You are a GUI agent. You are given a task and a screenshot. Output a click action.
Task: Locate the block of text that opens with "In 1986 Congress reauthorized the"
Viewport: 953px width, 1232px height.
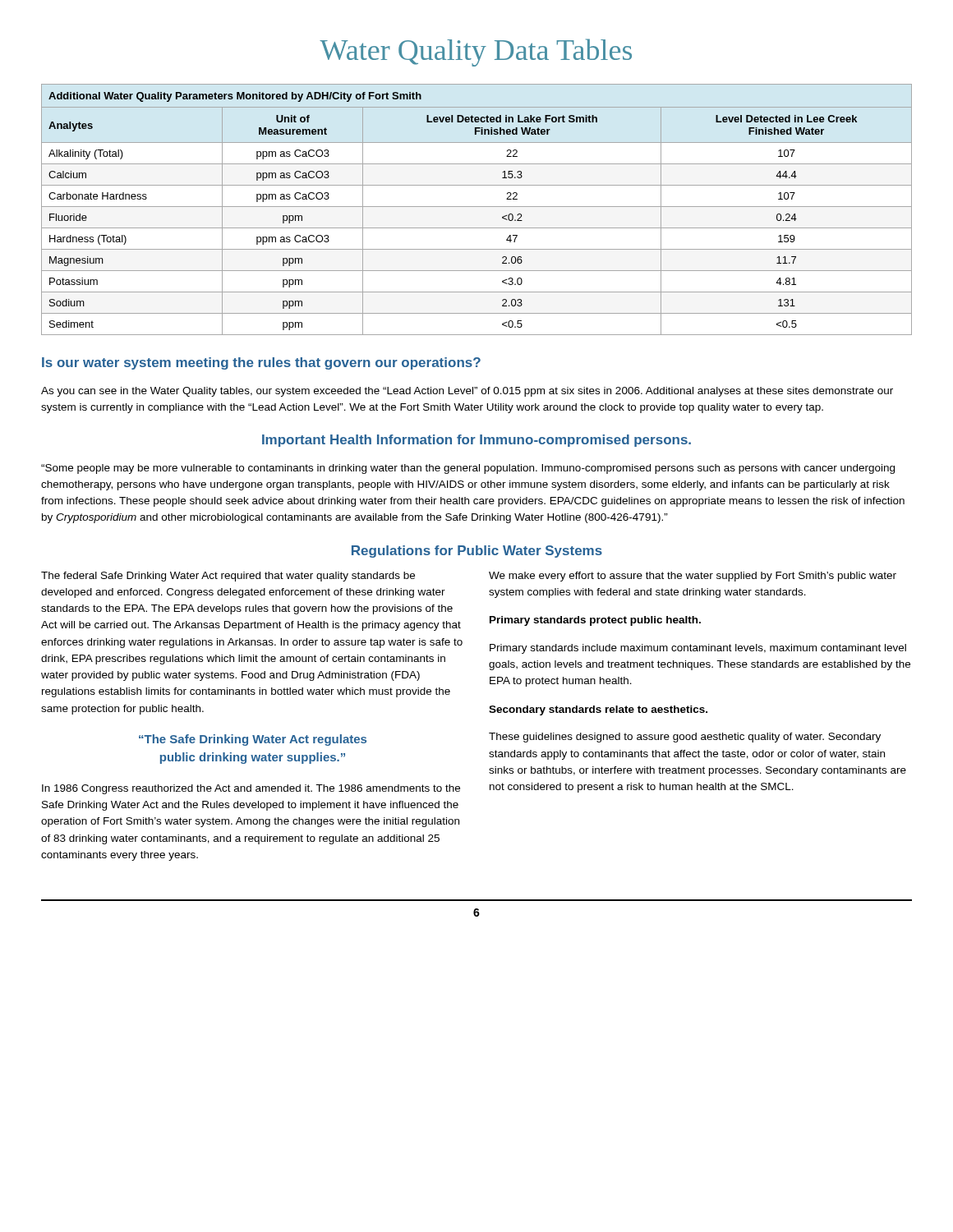[253, 822]
